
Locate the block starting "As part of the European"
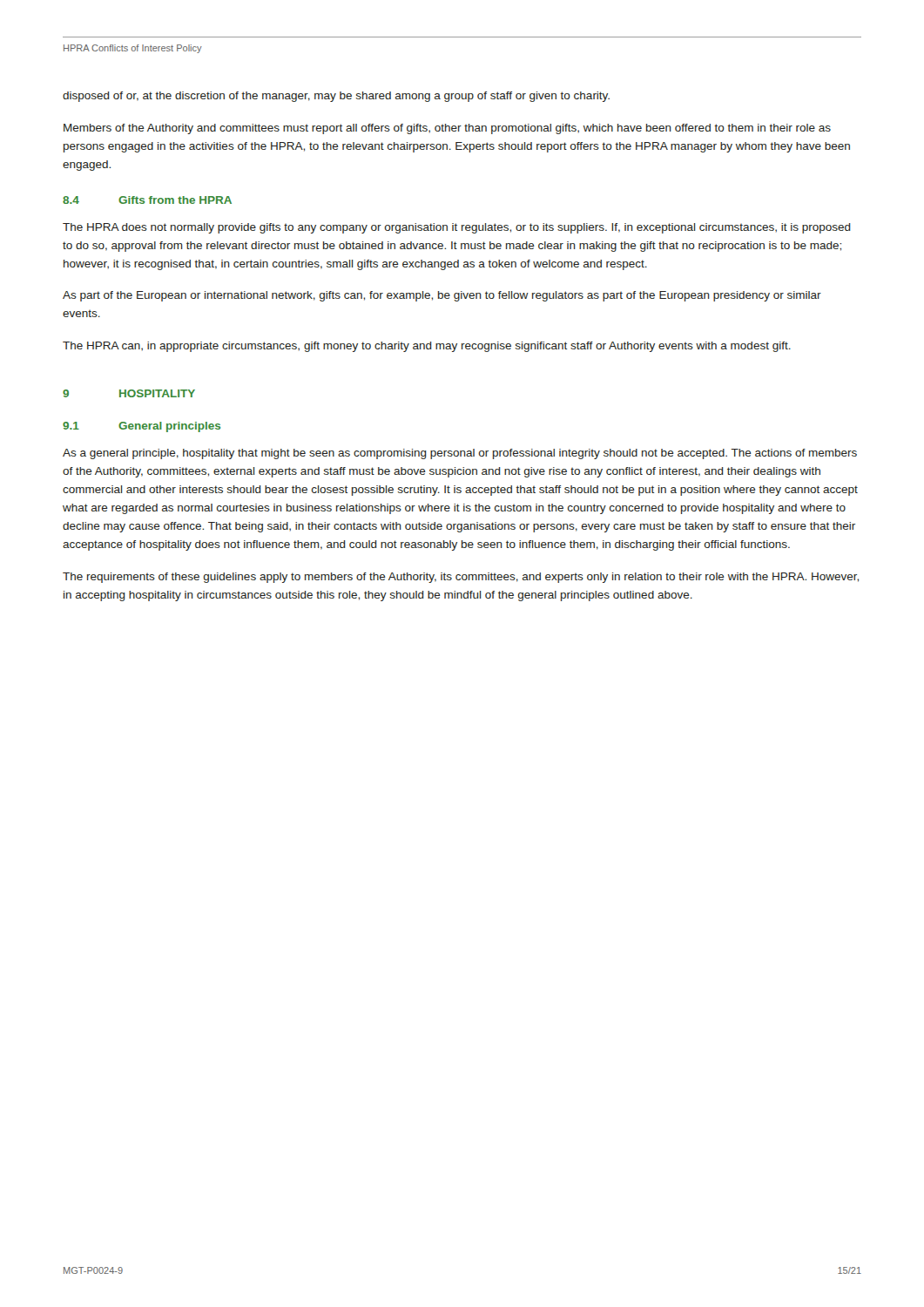(442, 304)
